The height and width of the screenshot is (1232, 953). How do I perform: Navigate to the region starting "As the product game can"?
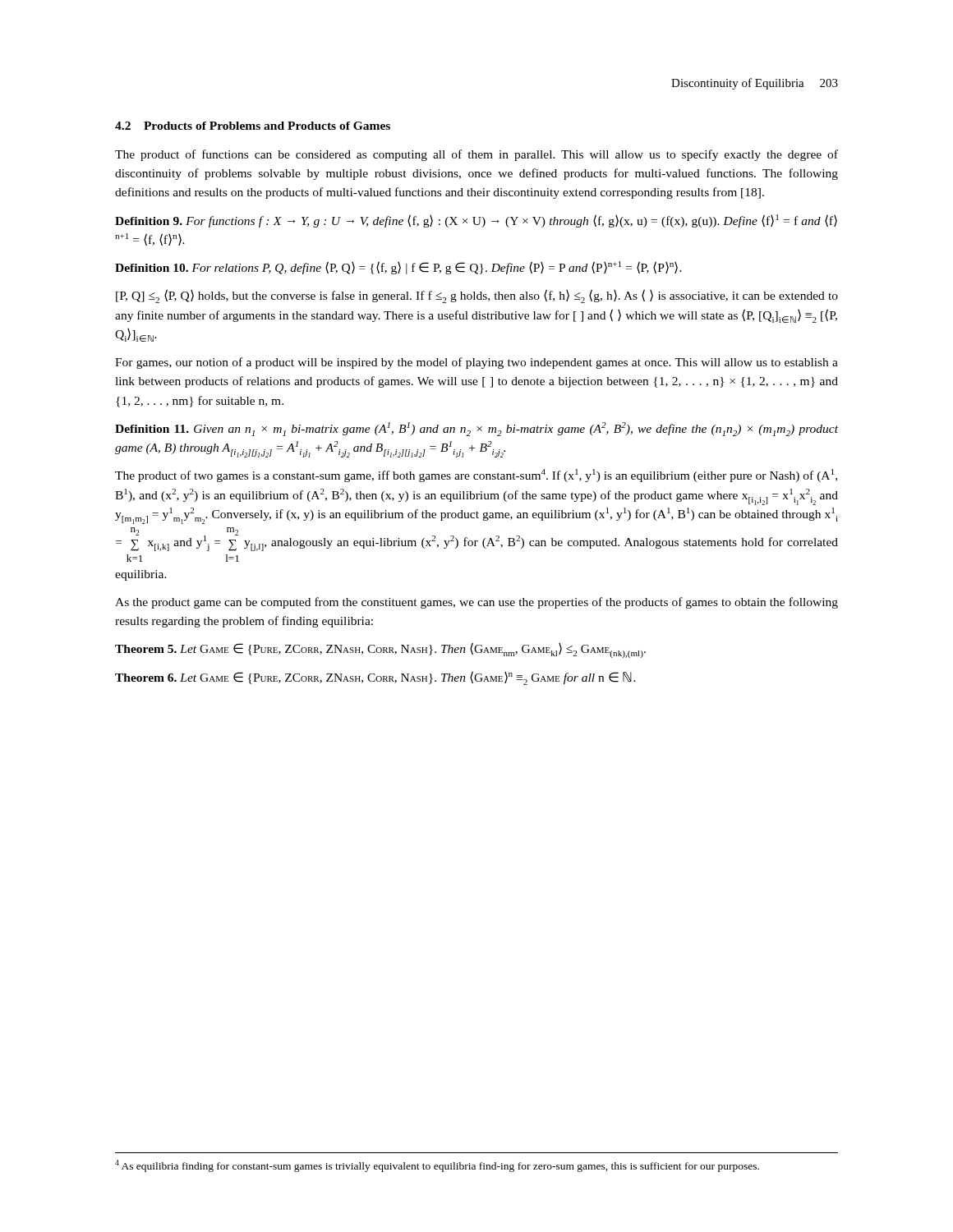(476, 611)
